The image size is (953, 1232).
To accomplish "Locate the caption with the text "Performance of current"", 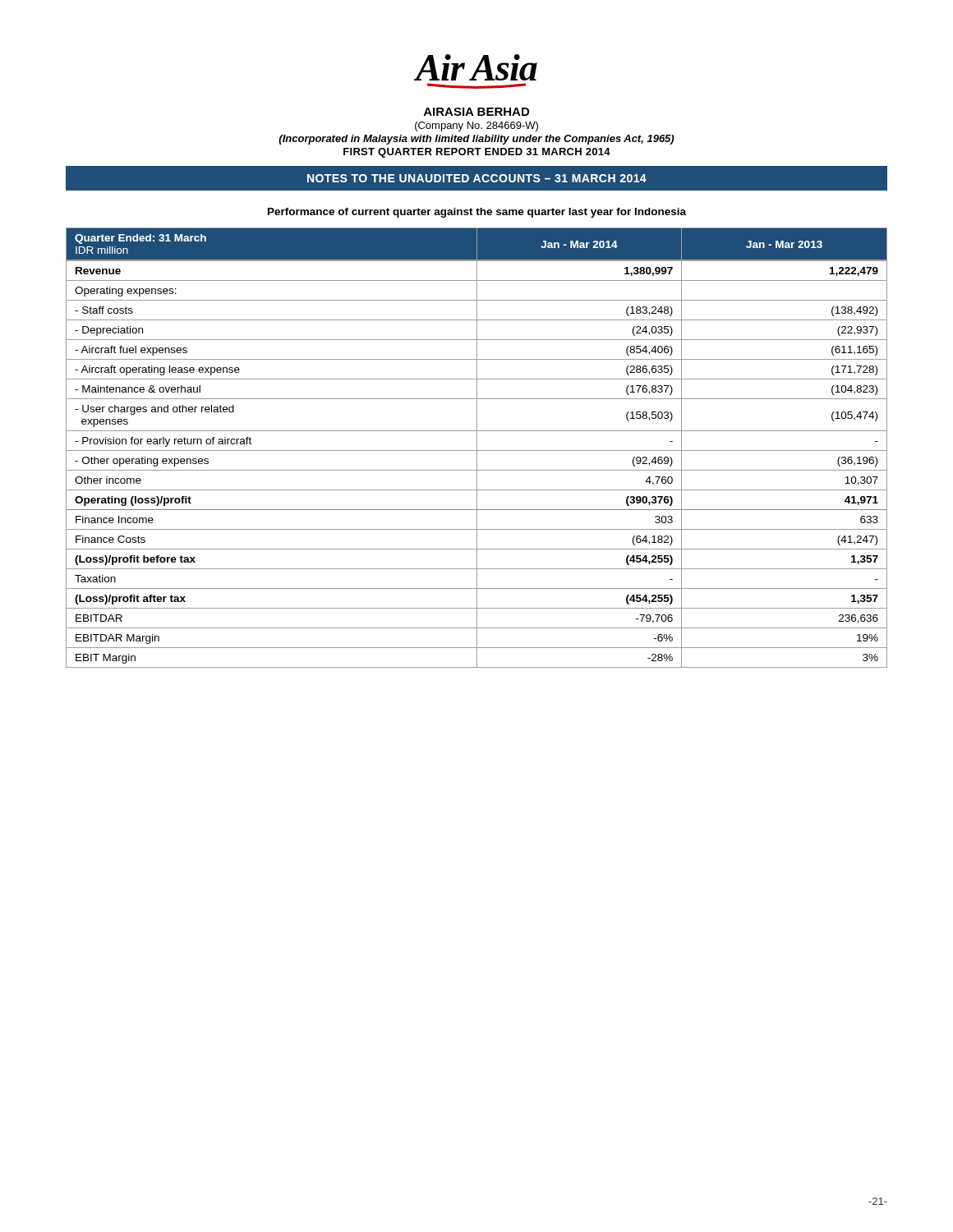I will tap(476, 212).
